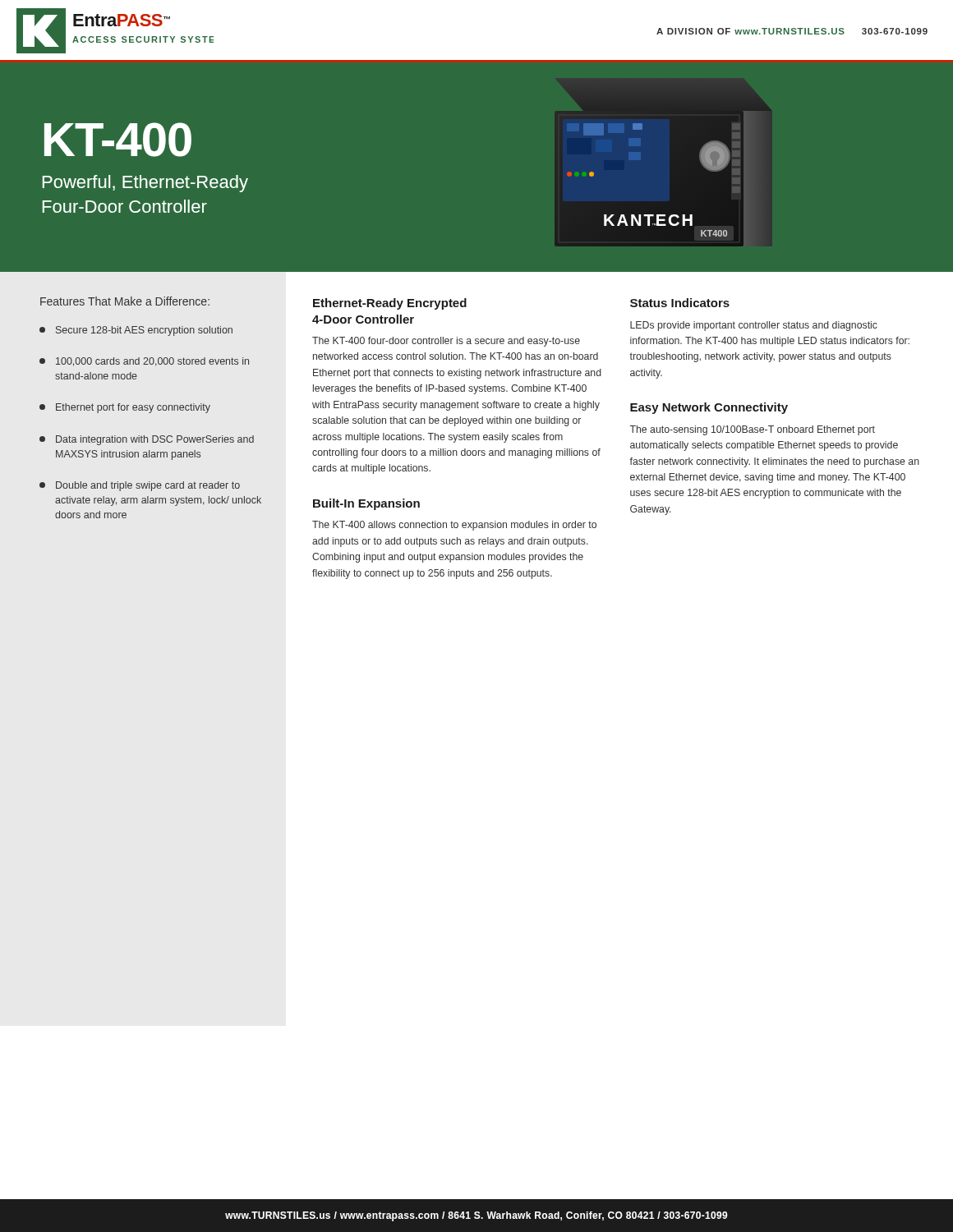This screenshot has height=1232, width=953.
Task: Find the list item containing "Double and triple swipe card at reader to"
Action: (x=152, y=500)
